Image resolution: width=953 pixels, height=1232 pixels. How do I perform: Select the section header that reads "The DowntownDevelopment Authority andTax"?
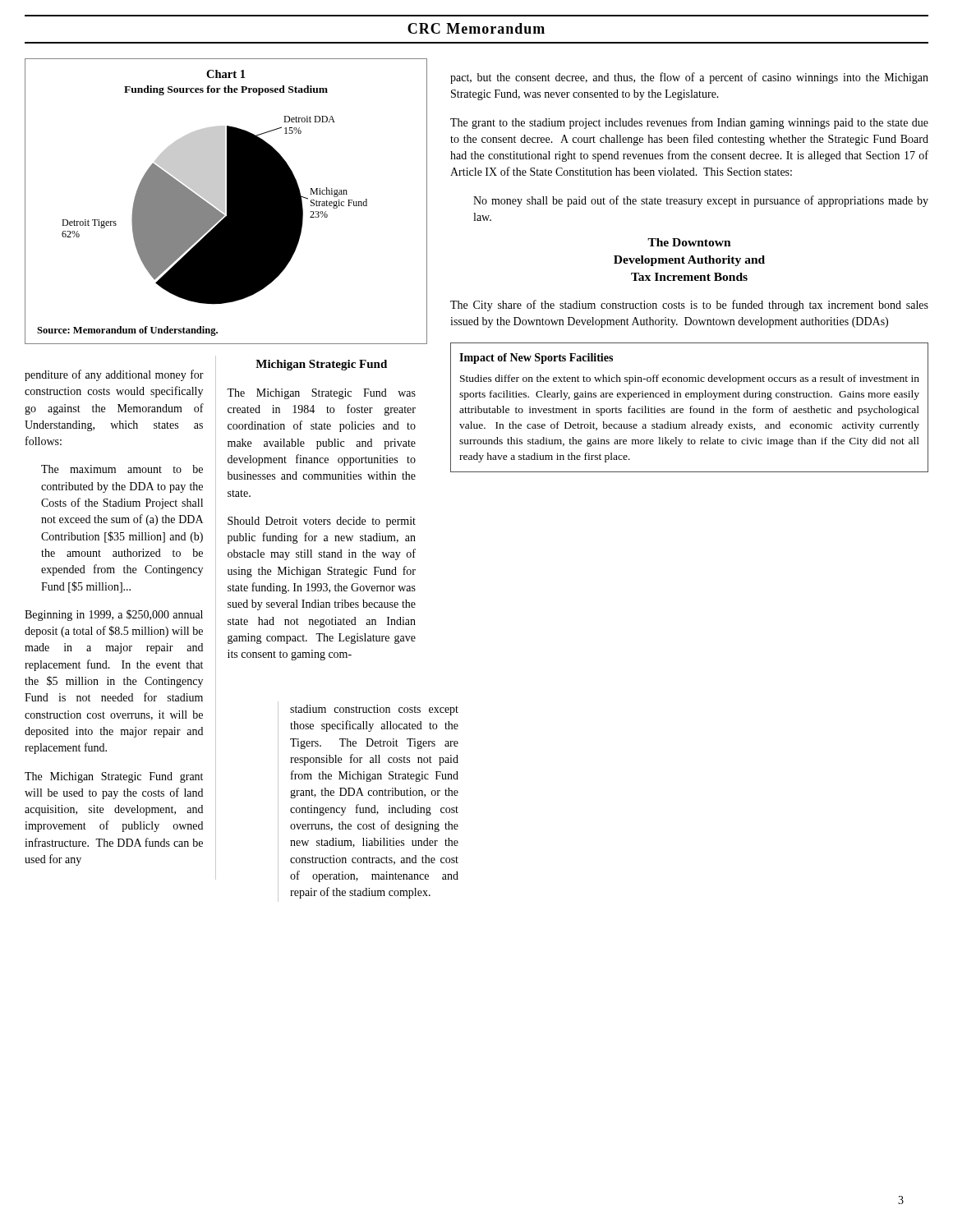(689, 259)
